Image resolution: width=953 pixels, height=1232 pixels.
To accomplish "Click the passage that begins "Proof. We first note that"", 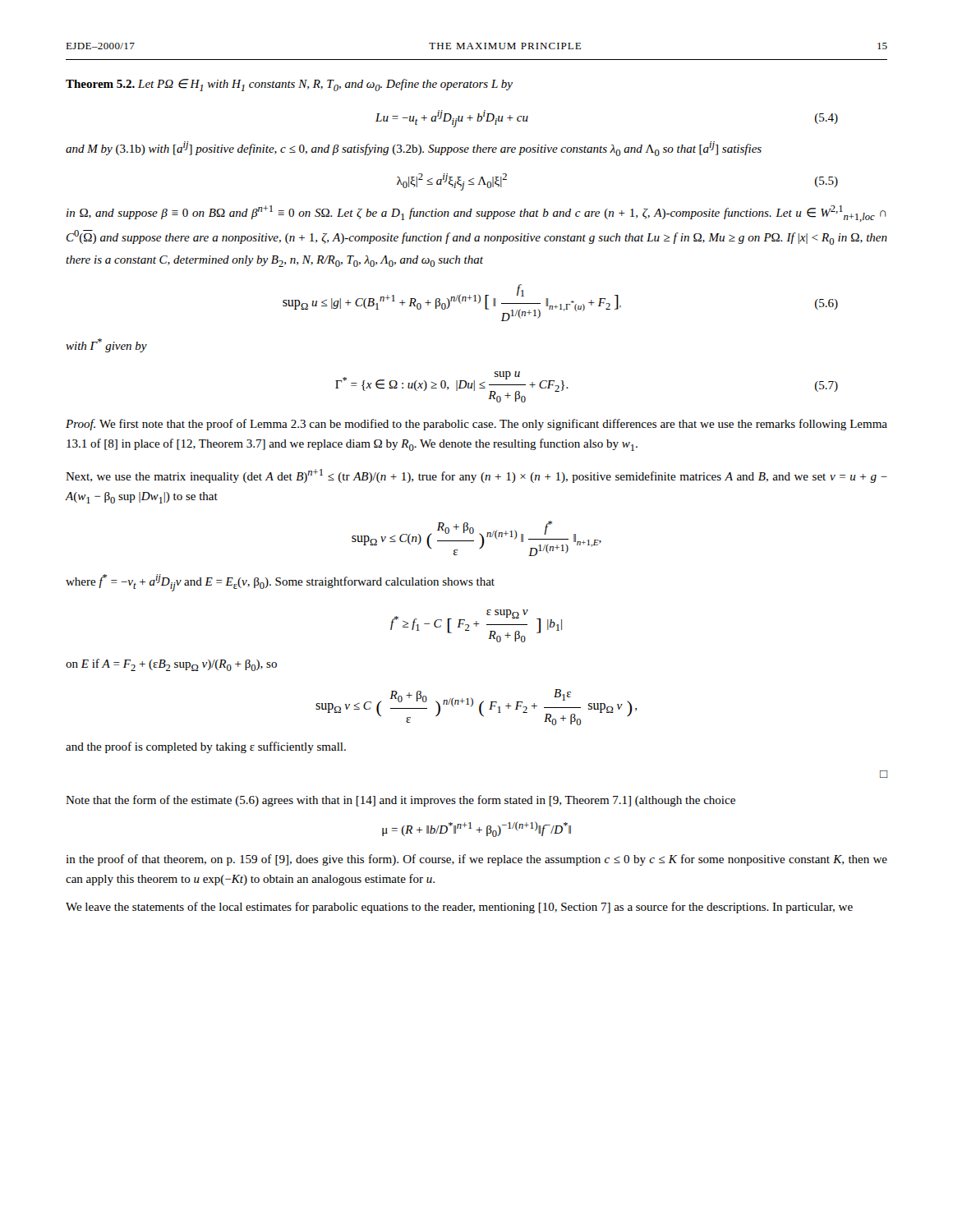I will 476,435.
